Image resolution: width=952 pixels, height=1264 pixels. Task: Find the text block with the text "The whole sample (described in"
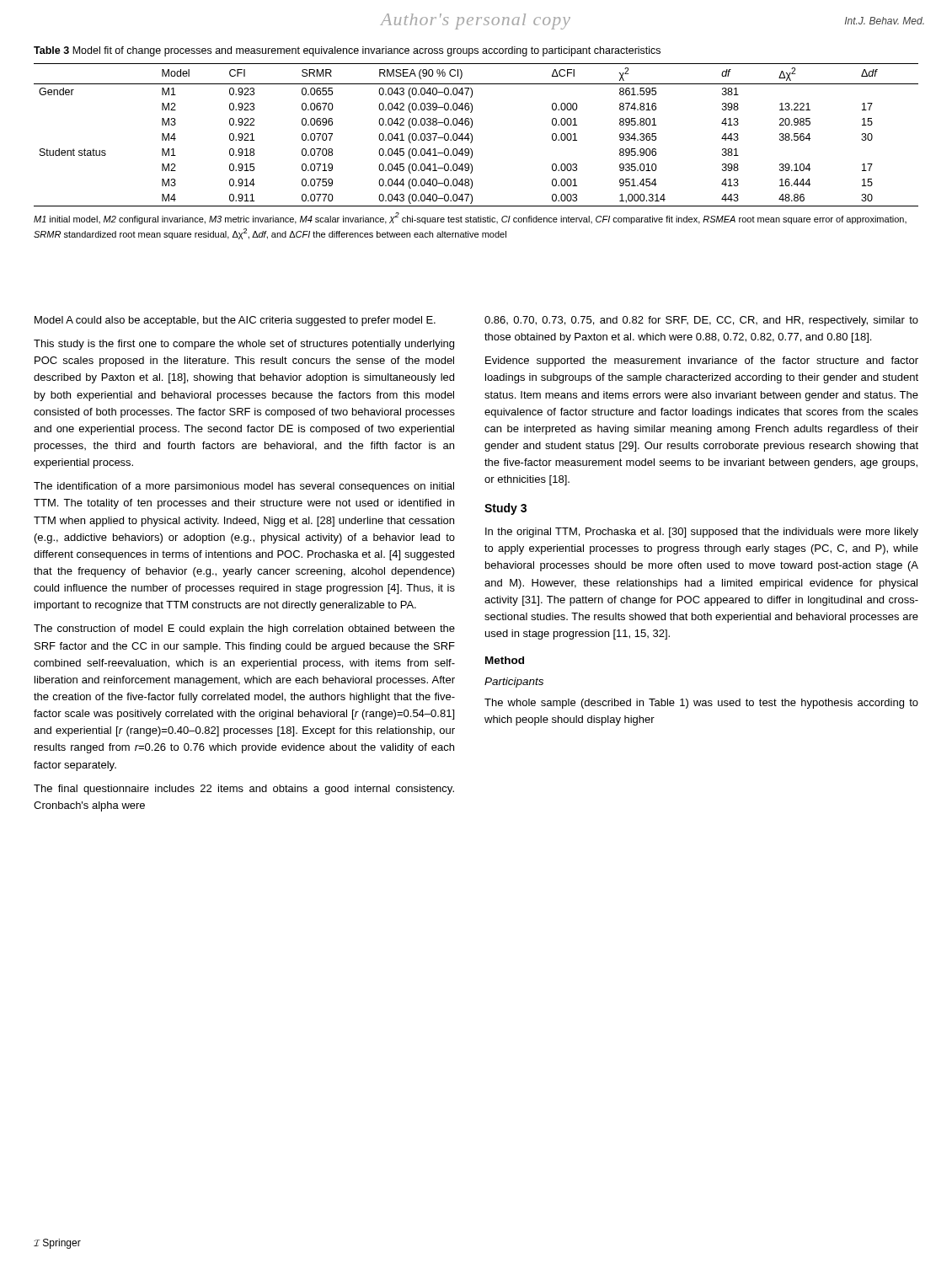point(701,711)
